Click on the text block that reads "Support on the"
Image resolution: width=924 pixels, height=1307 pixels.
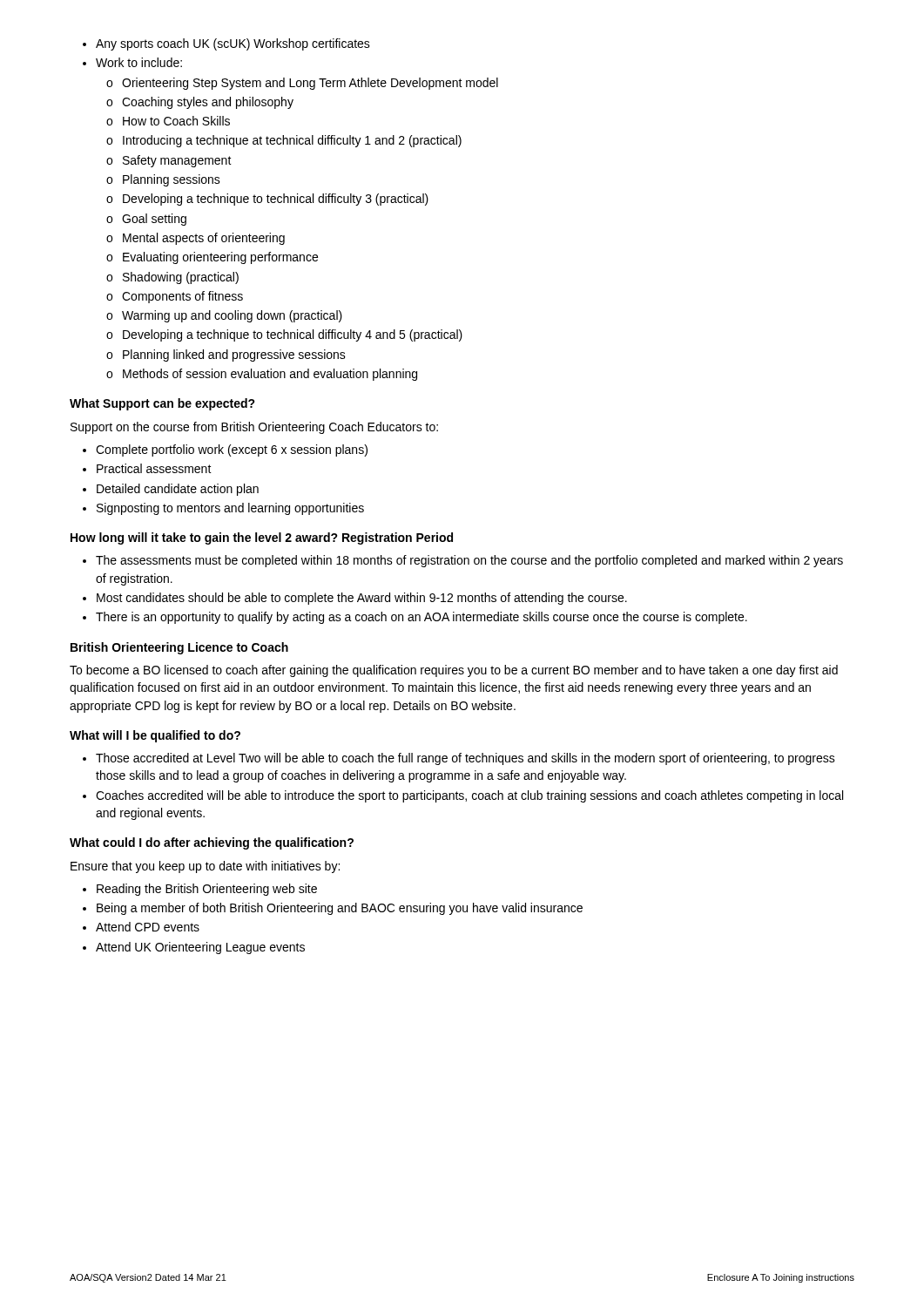[254, 428]
